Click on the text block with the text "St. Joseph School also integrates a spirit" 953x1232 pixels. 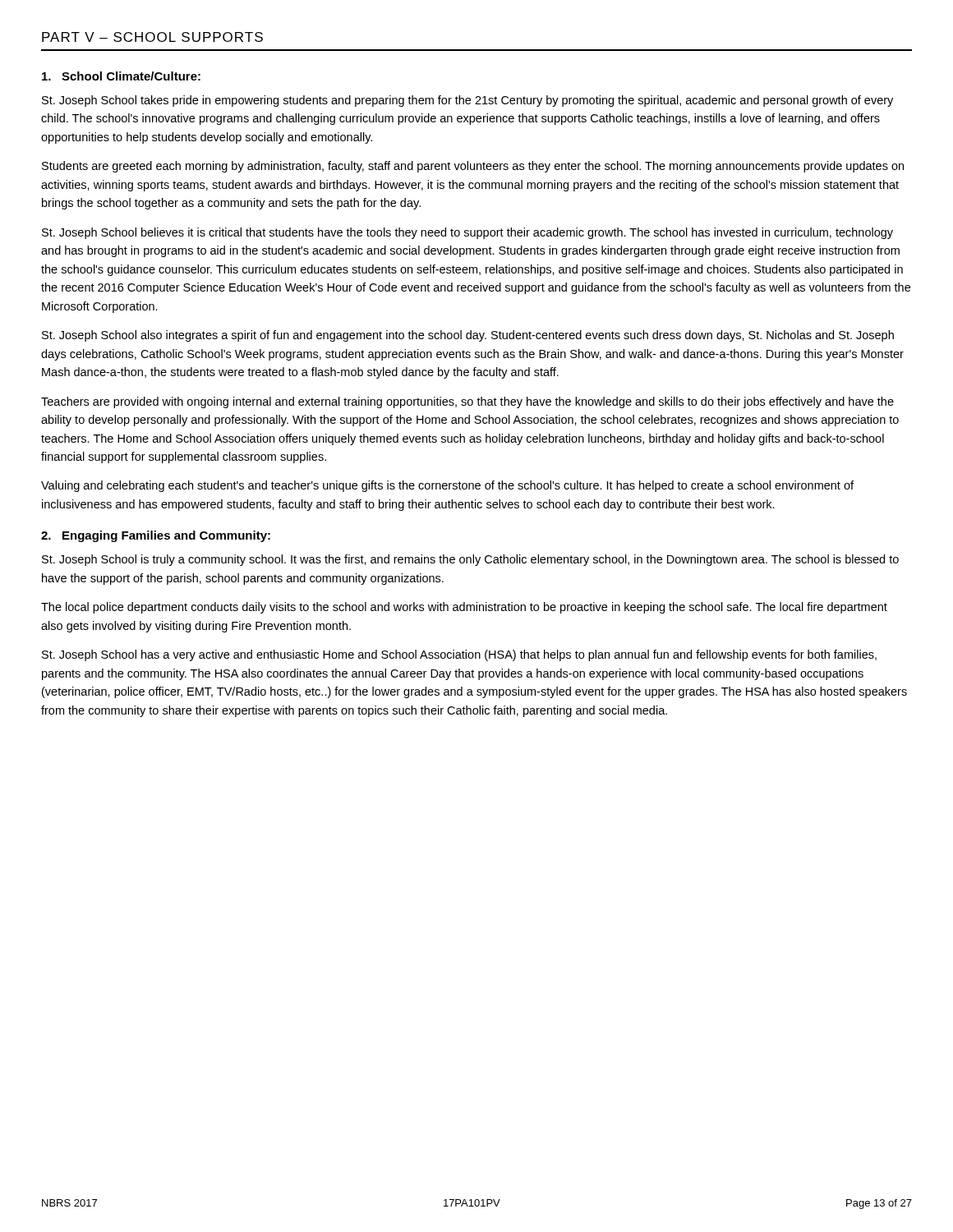point(472,354)
